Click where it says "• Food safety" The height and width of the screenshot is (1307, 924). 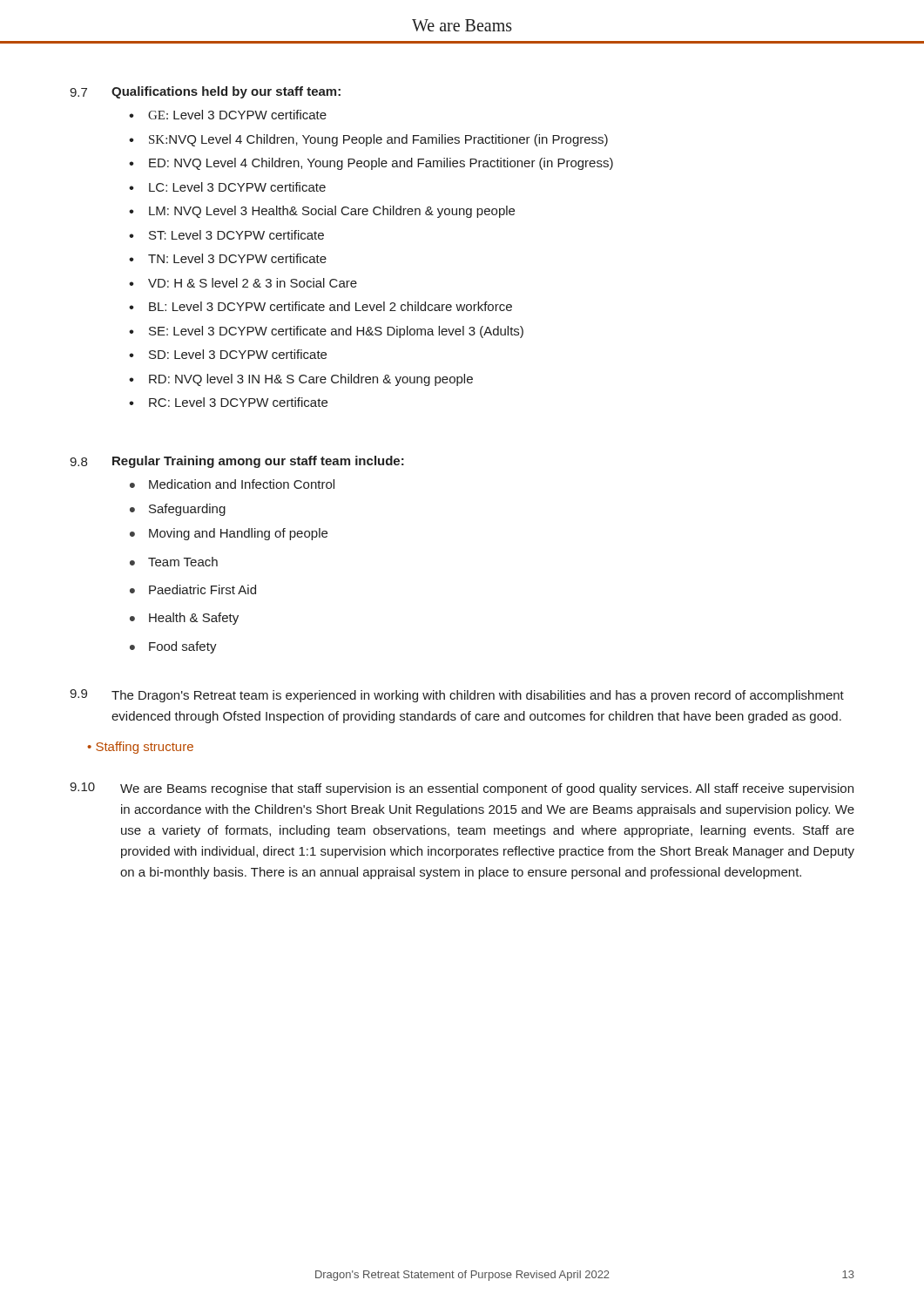click(x=173, y=647)
